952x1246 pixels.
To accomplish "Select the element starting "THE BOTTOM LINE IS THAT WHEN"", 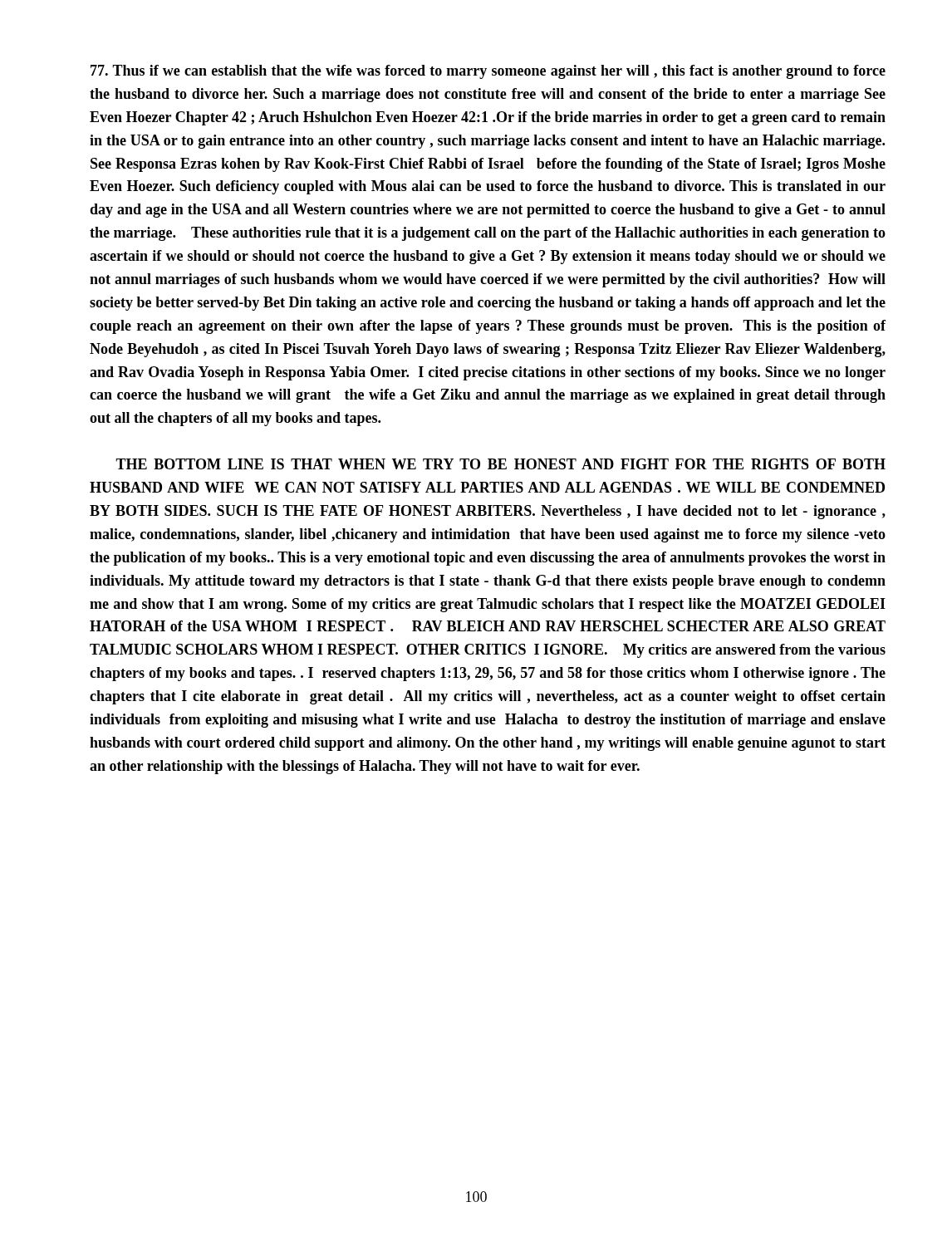I will (488, 615).
